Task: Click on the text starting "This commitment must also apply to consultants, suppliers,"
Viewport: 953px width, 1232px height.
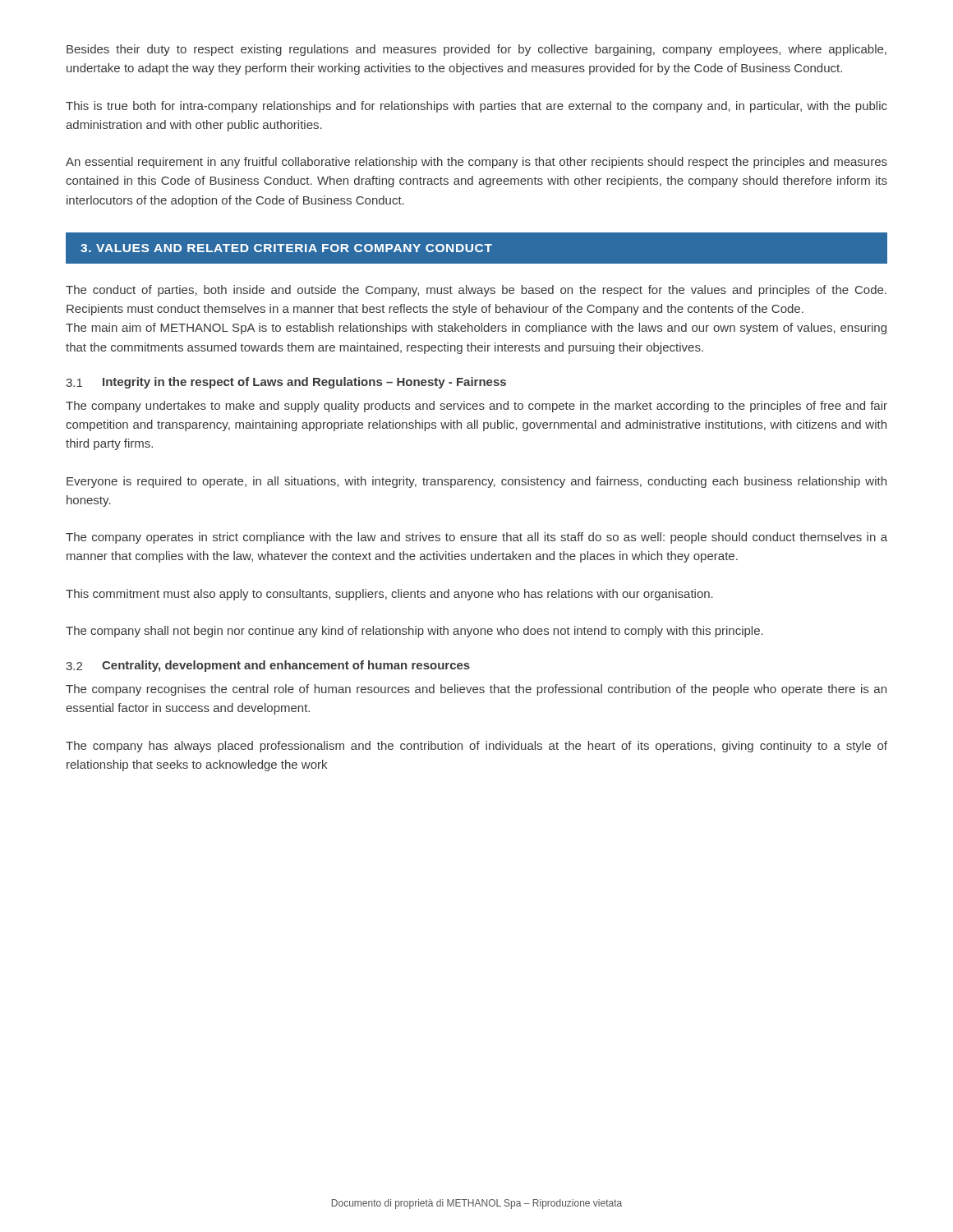Action: click(390, 593)
